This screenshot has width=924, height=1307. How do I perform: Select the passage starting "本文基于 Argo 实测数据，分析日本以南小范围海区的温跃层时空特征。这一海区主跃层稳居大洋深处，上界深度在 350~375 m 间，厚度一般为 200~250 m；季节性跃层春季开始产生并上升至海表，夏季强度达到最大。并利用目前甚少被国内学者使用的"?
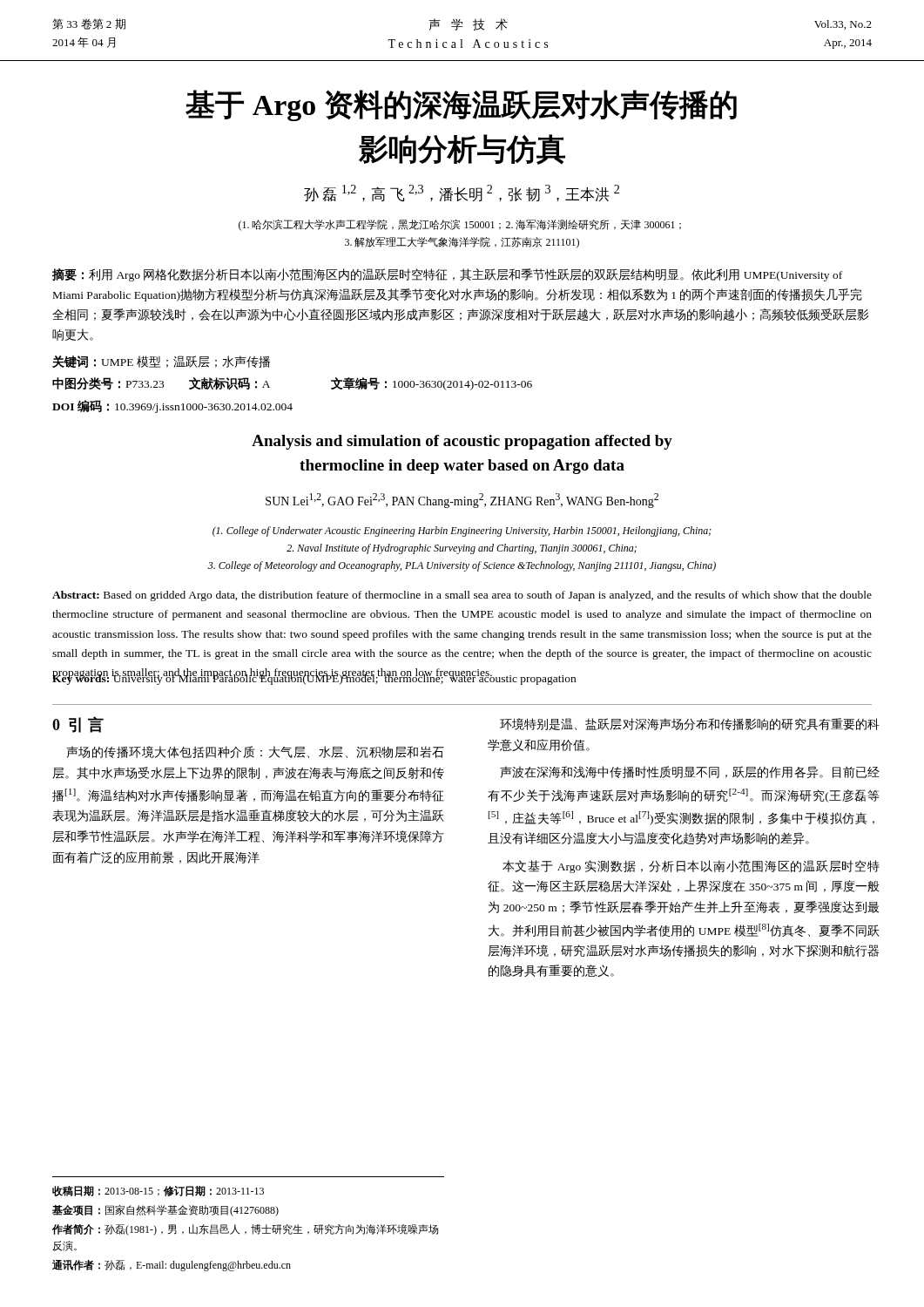pos(684,919)
